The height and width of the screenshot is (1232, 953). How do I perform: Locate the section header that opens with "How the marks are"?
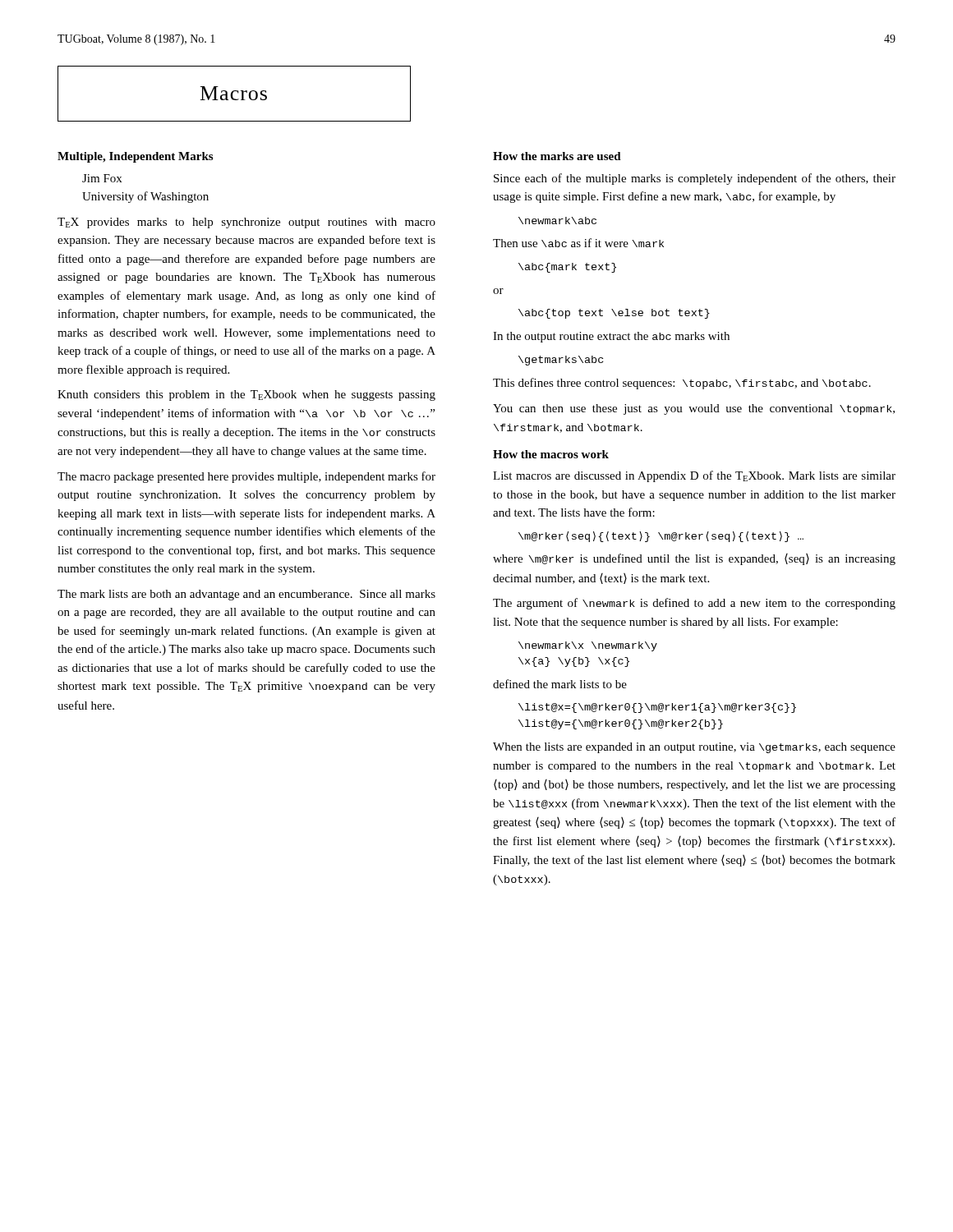pos(557,156)
